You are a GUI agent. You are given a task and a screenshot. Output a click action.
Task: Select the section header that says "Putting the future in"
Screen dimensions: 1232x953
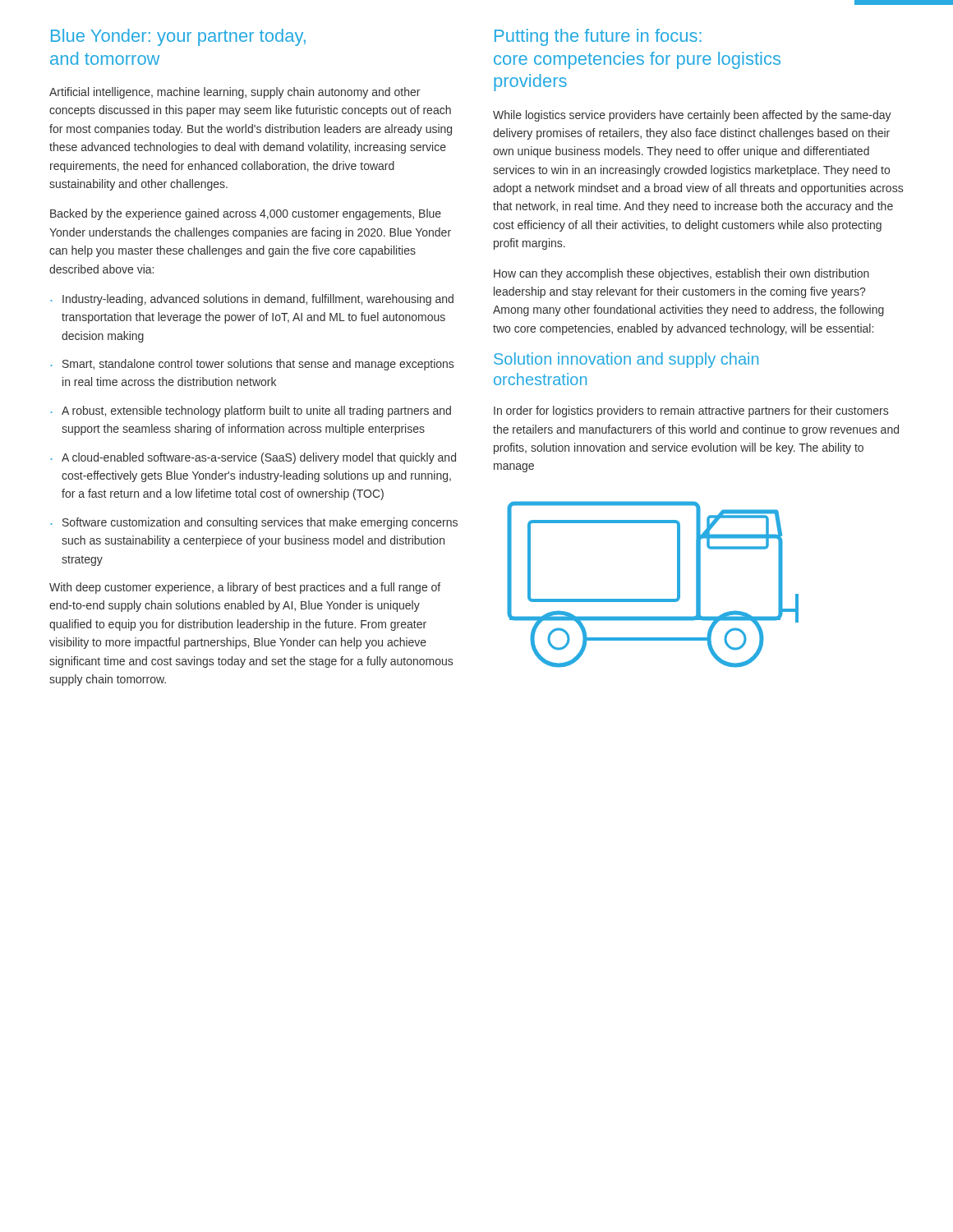pyautogui.click(x=698, y=59)
